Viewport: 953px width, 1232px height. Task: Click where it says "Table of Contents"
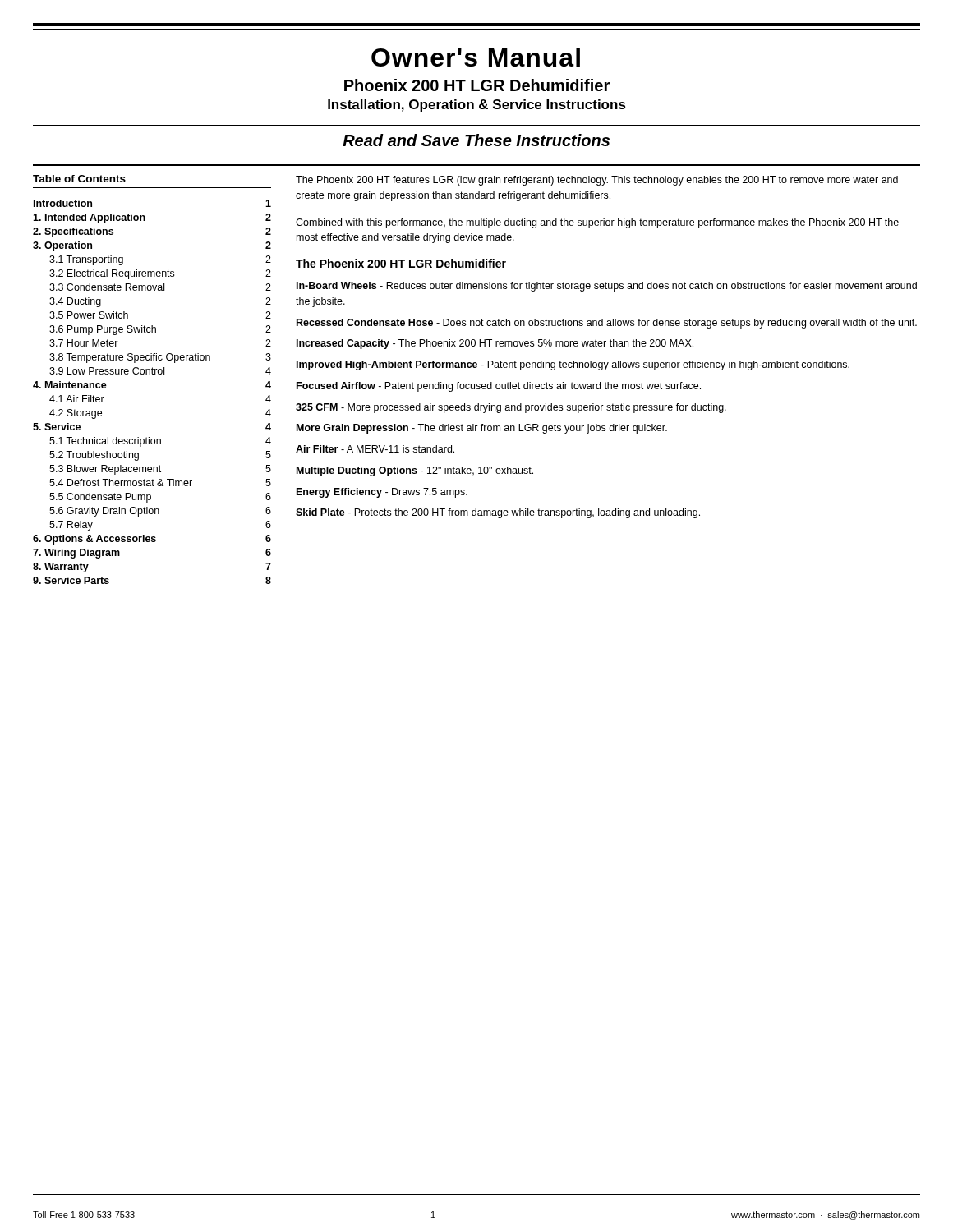coord(79,179)
